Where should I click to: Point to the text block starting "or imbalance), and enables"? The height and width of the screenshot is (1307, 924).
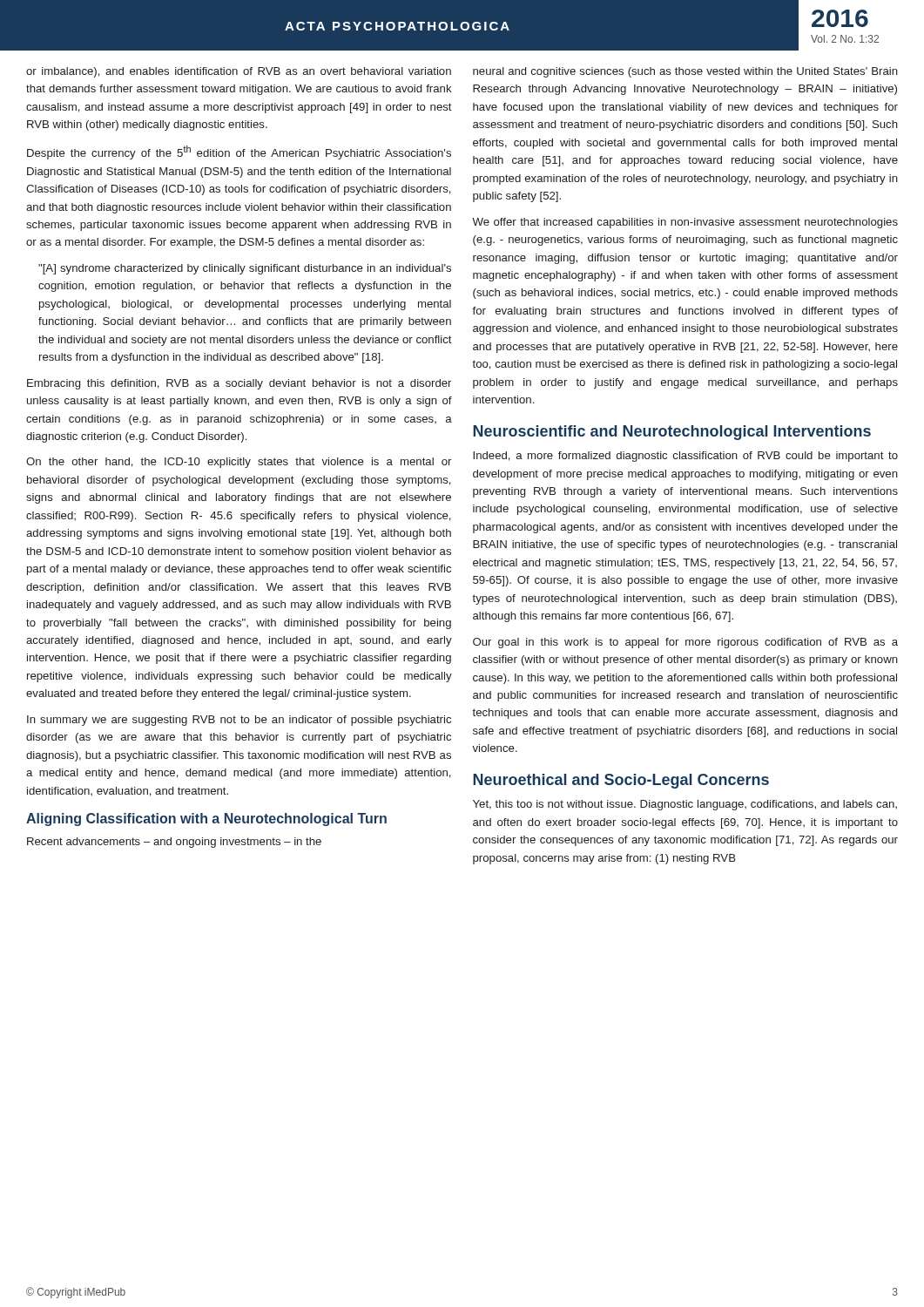(239, 98)
